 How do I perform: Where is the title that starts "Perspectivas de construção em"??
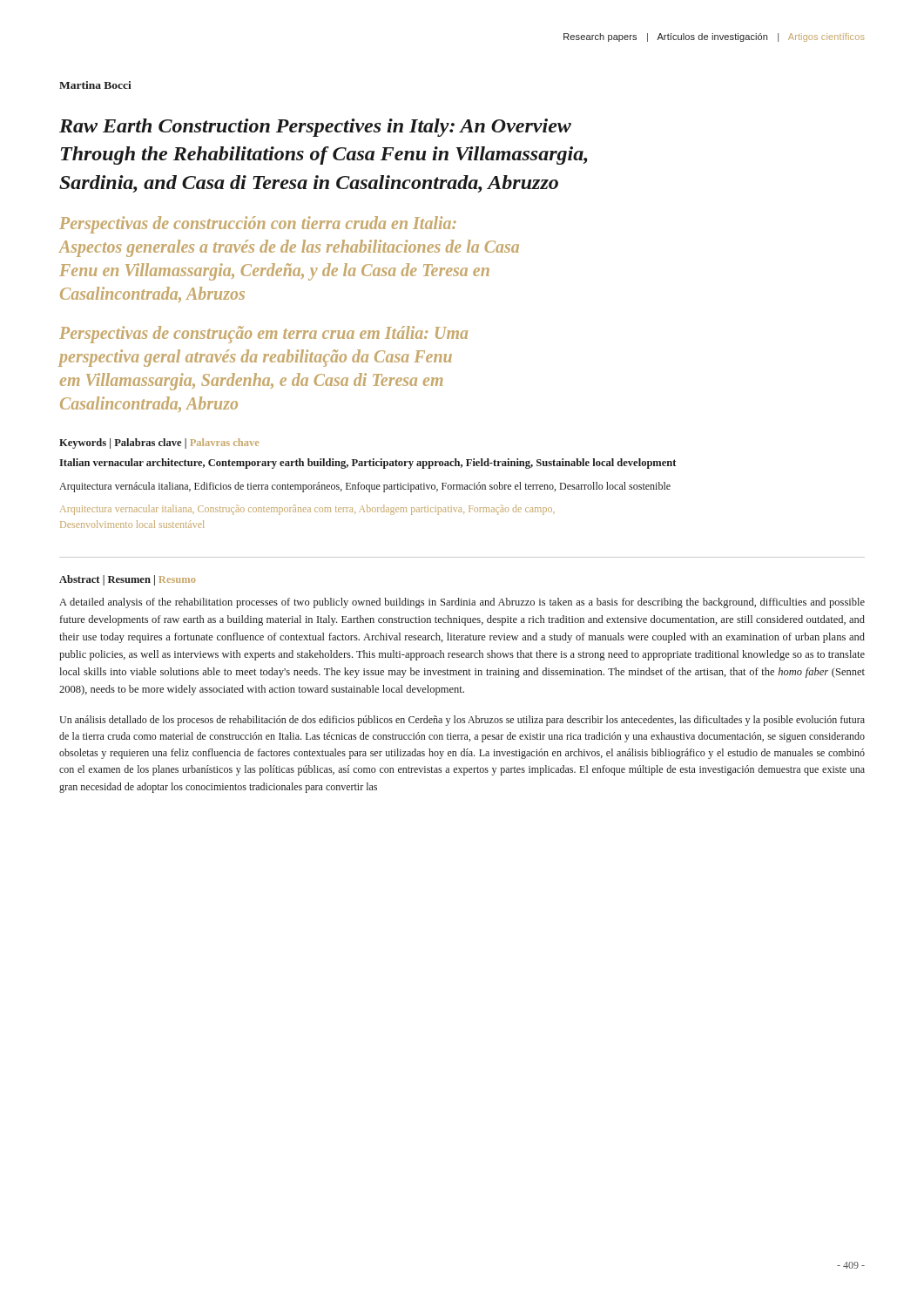coord(264,368)
